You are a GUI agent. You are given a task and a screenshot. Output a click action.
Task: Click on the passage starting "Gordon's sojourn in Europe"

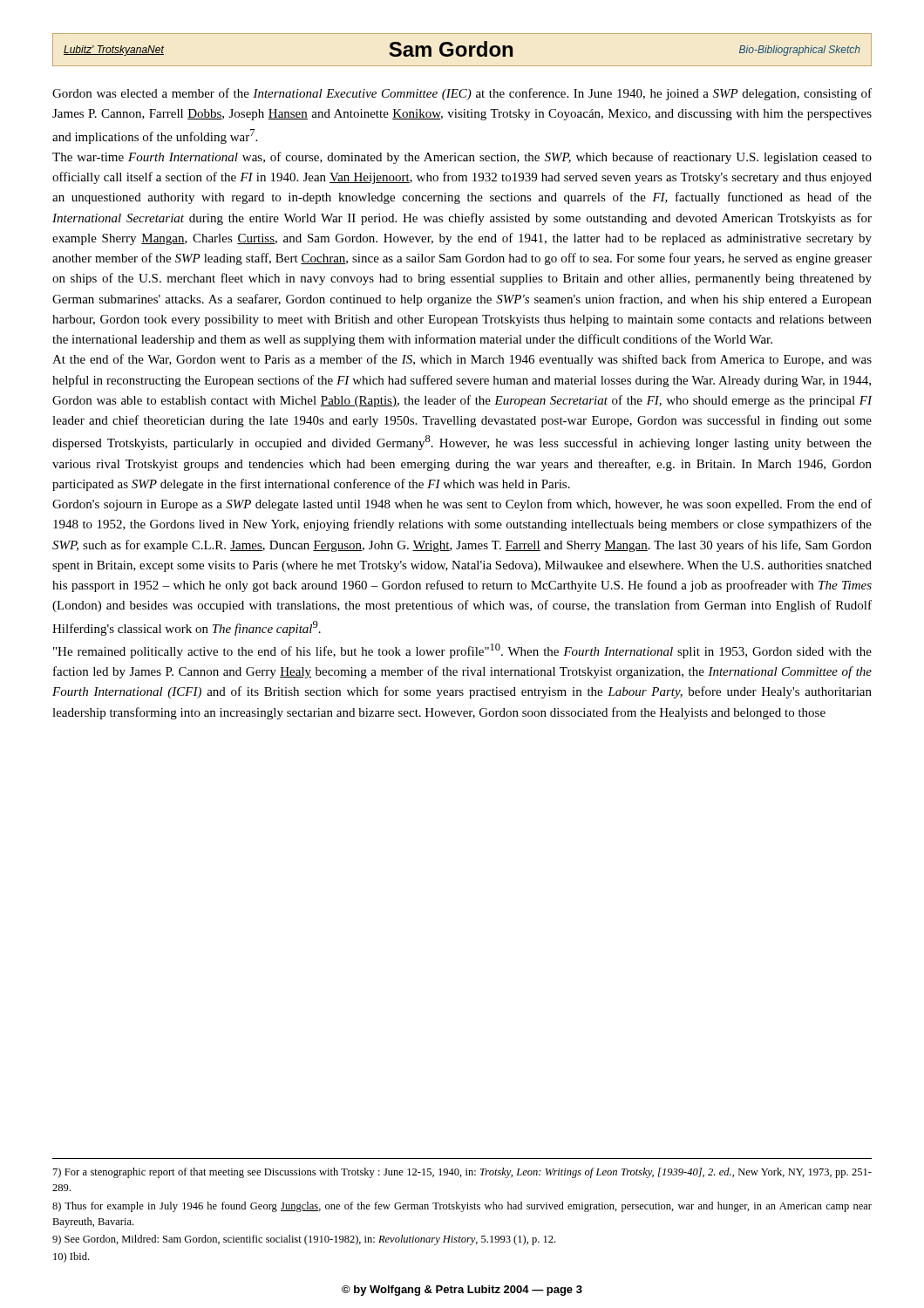462,567
